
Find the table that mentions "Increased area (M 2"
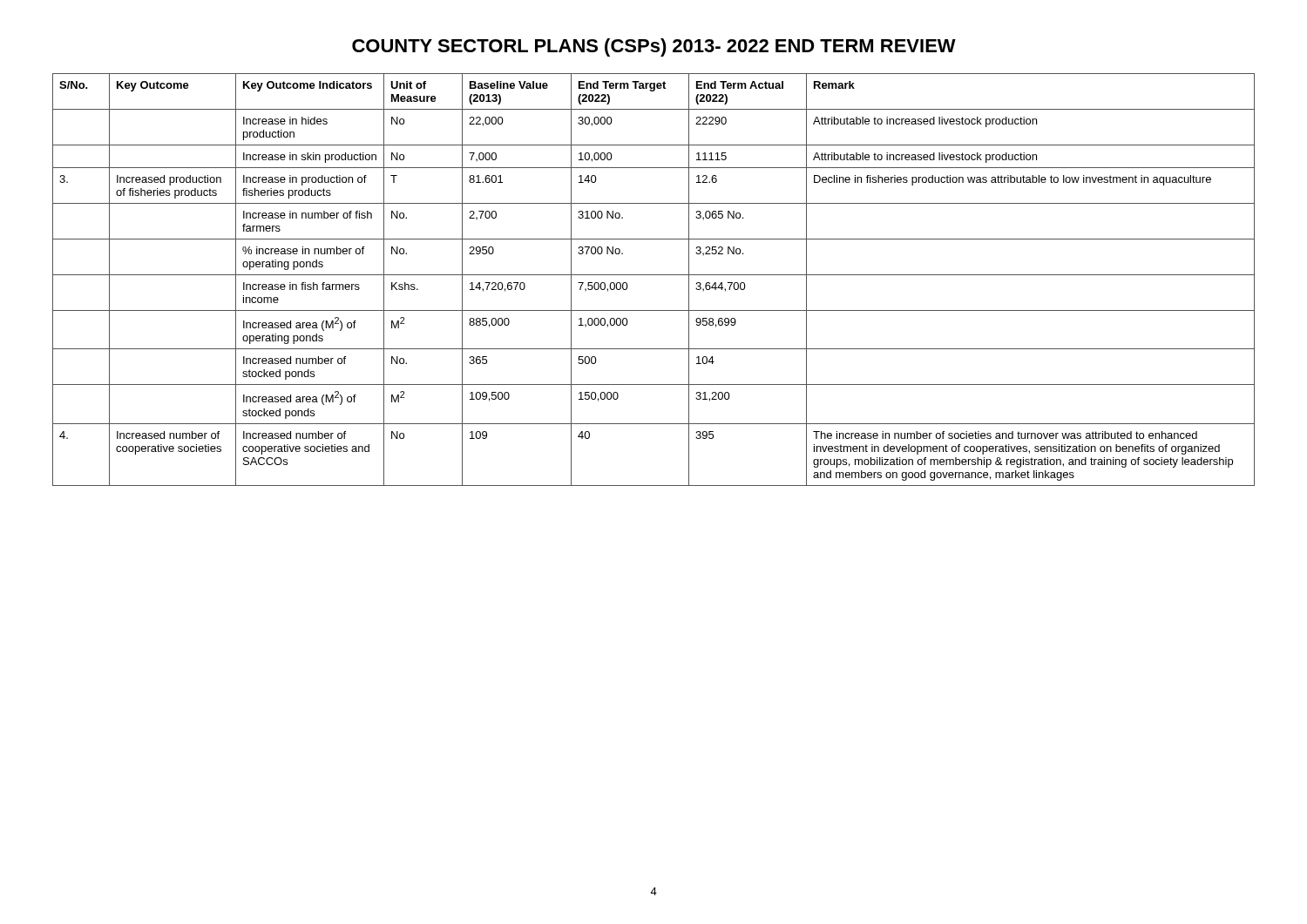[654, 279]
